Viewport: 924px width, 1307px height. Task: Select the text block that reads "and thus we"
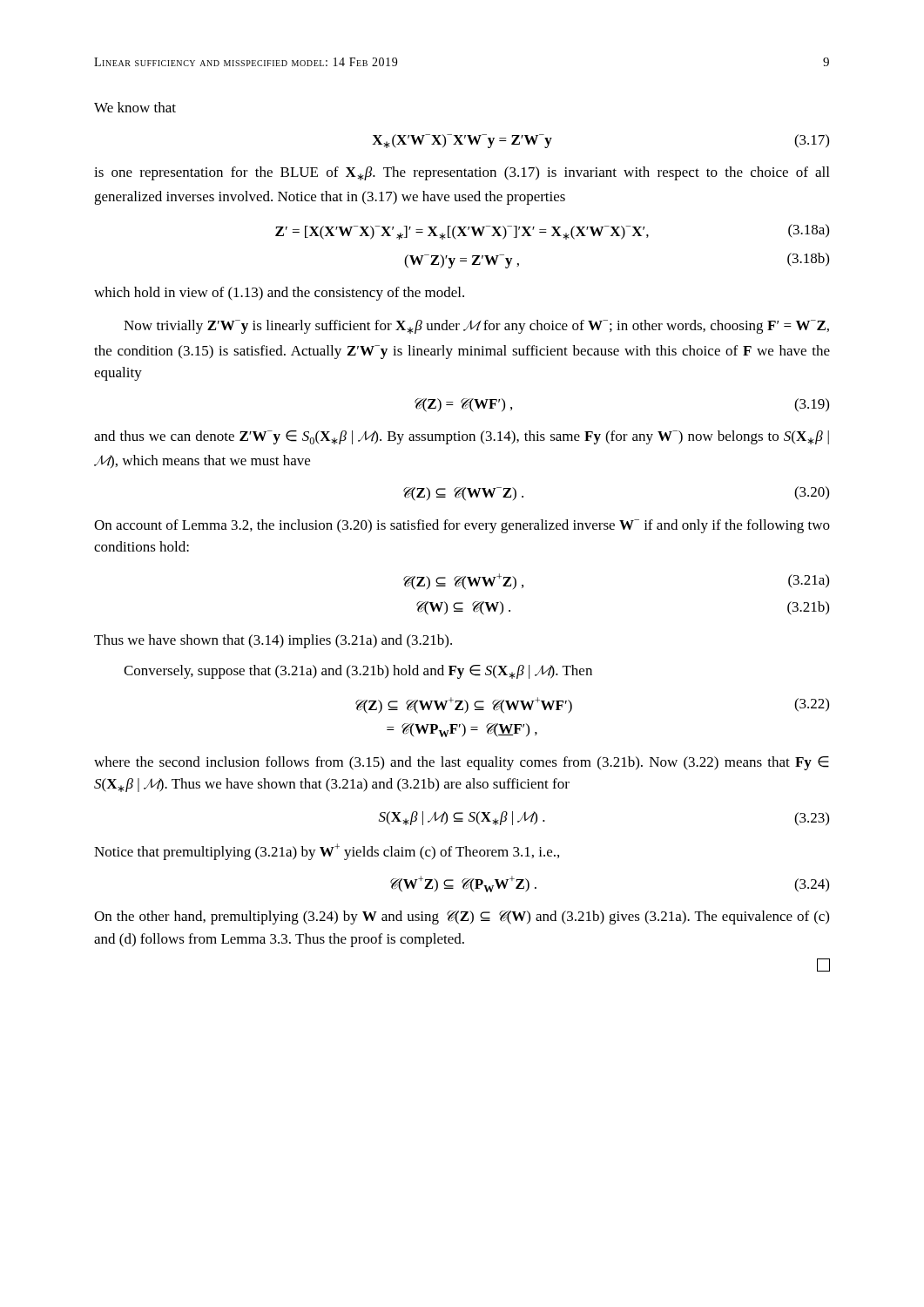click(462, 447)
